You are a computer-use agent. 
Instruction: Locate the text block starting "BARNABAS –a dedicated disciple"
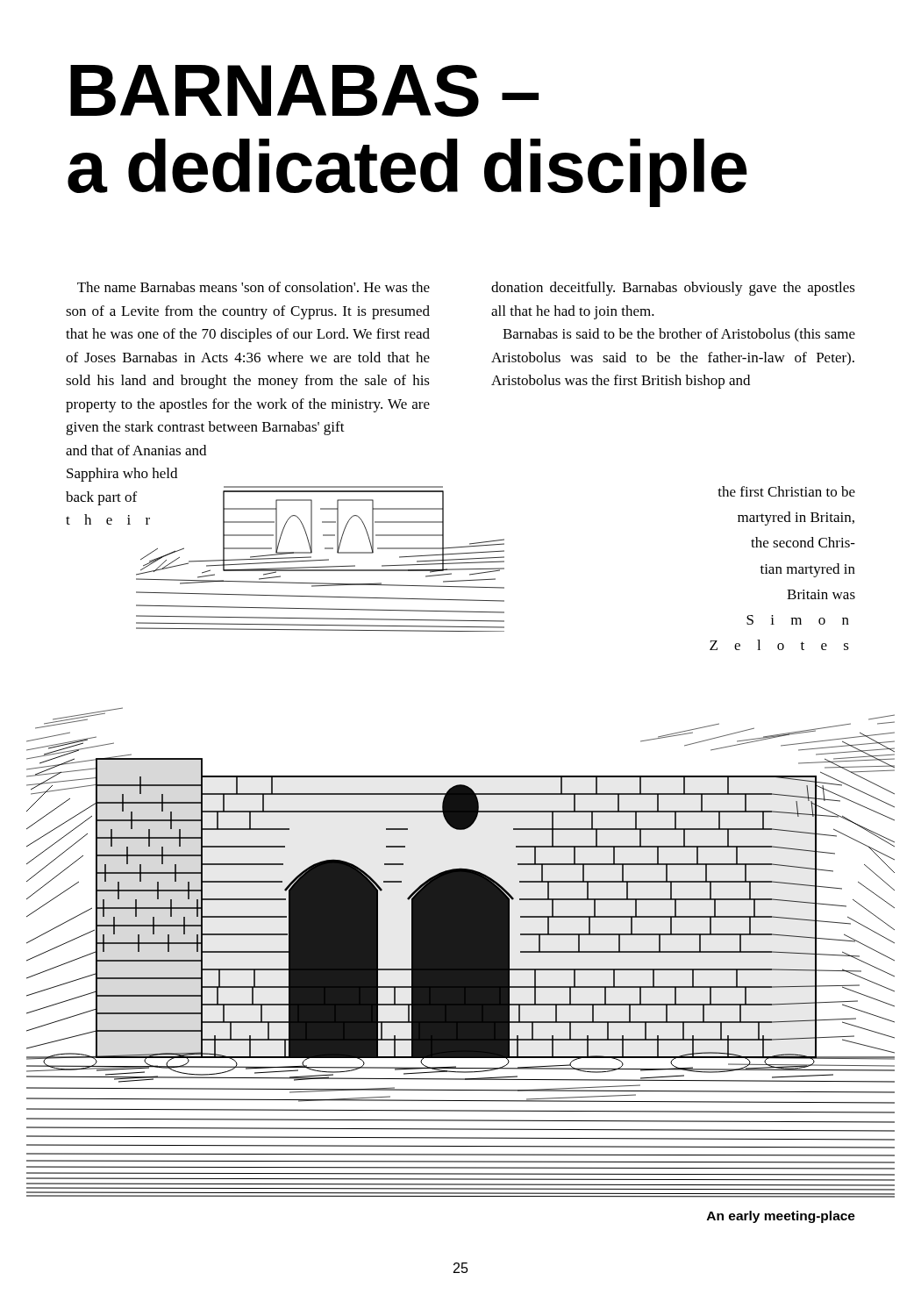click(x=460, y=129)
